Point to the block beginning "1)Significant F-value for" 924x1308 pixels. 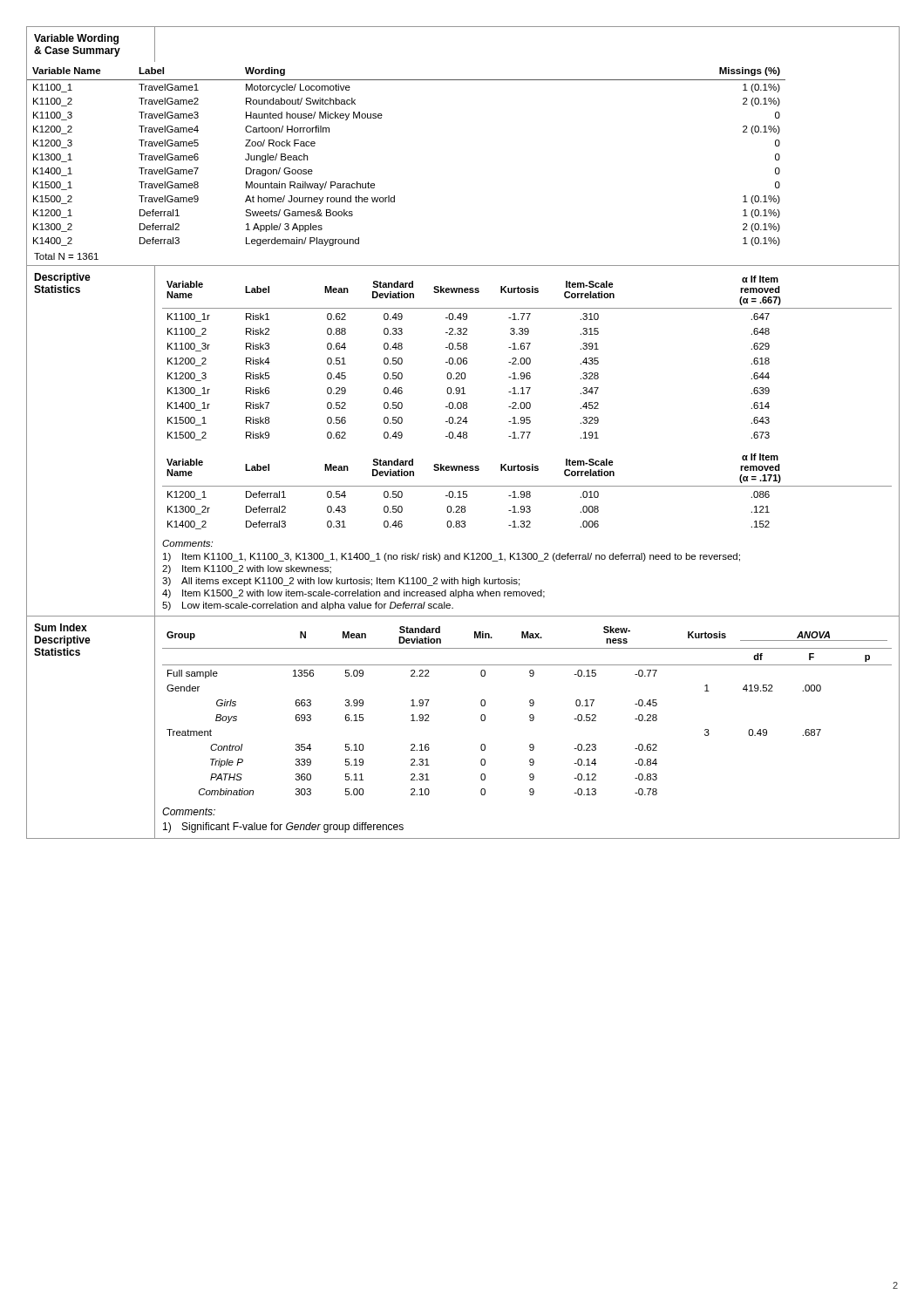(x=283, y=827)
